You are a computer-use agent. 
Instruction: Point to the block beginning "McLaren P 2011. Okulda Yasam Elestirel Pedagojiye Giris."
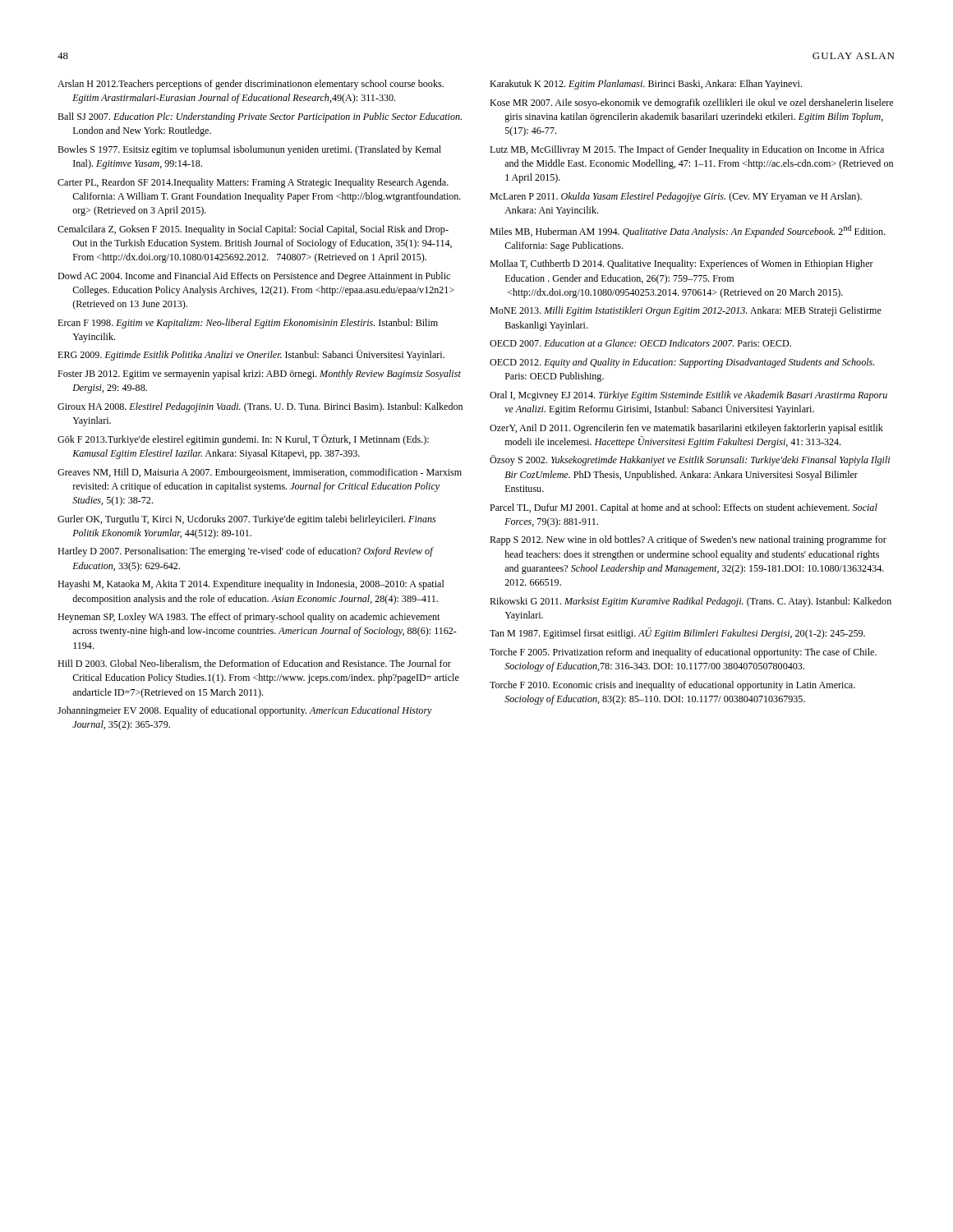pyautogui.click(x=676, y=203)
